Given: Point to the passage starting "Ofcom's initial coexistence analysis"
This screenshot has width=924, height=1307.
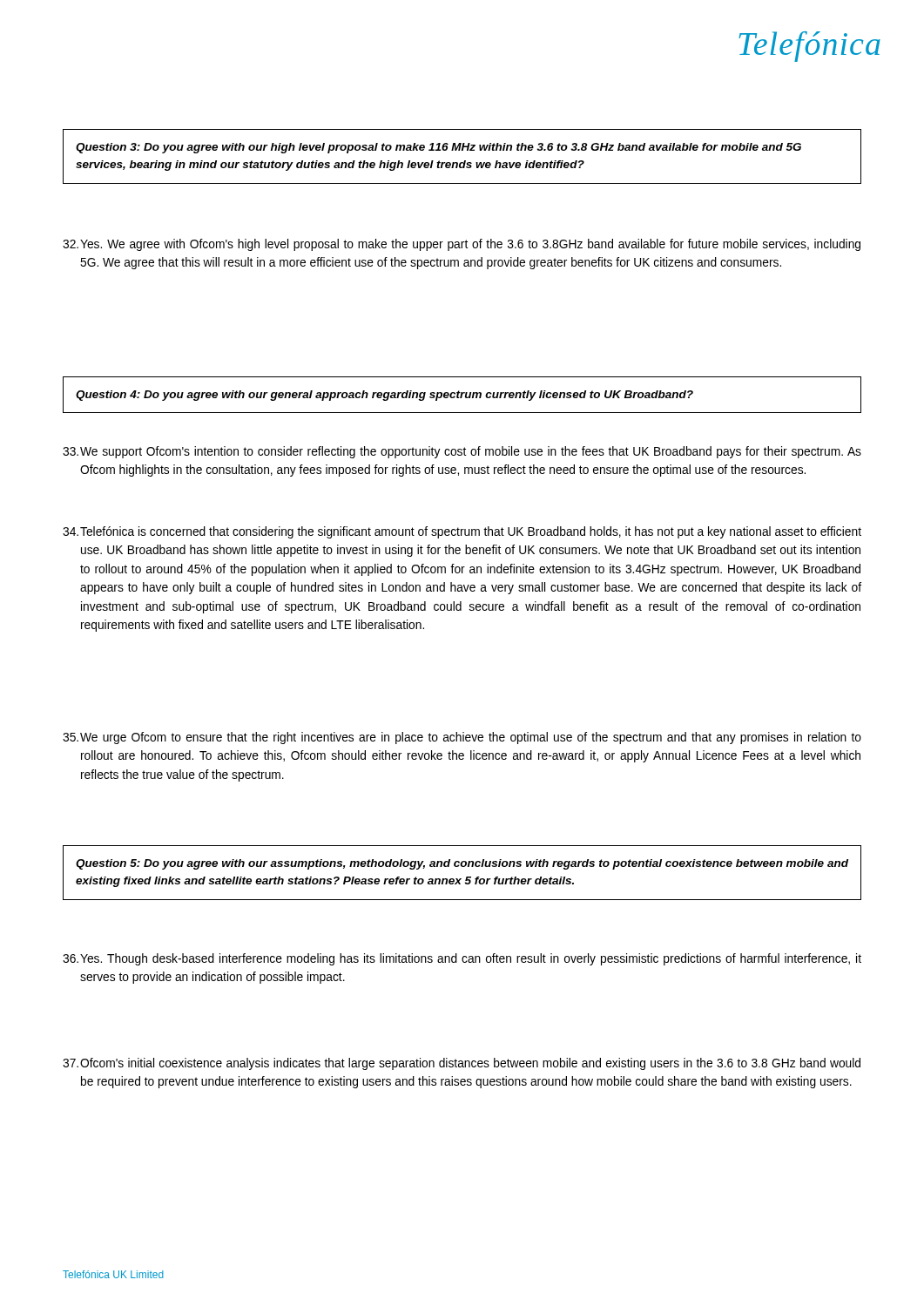Looking at the screenshot, I should coord(471,1073).
